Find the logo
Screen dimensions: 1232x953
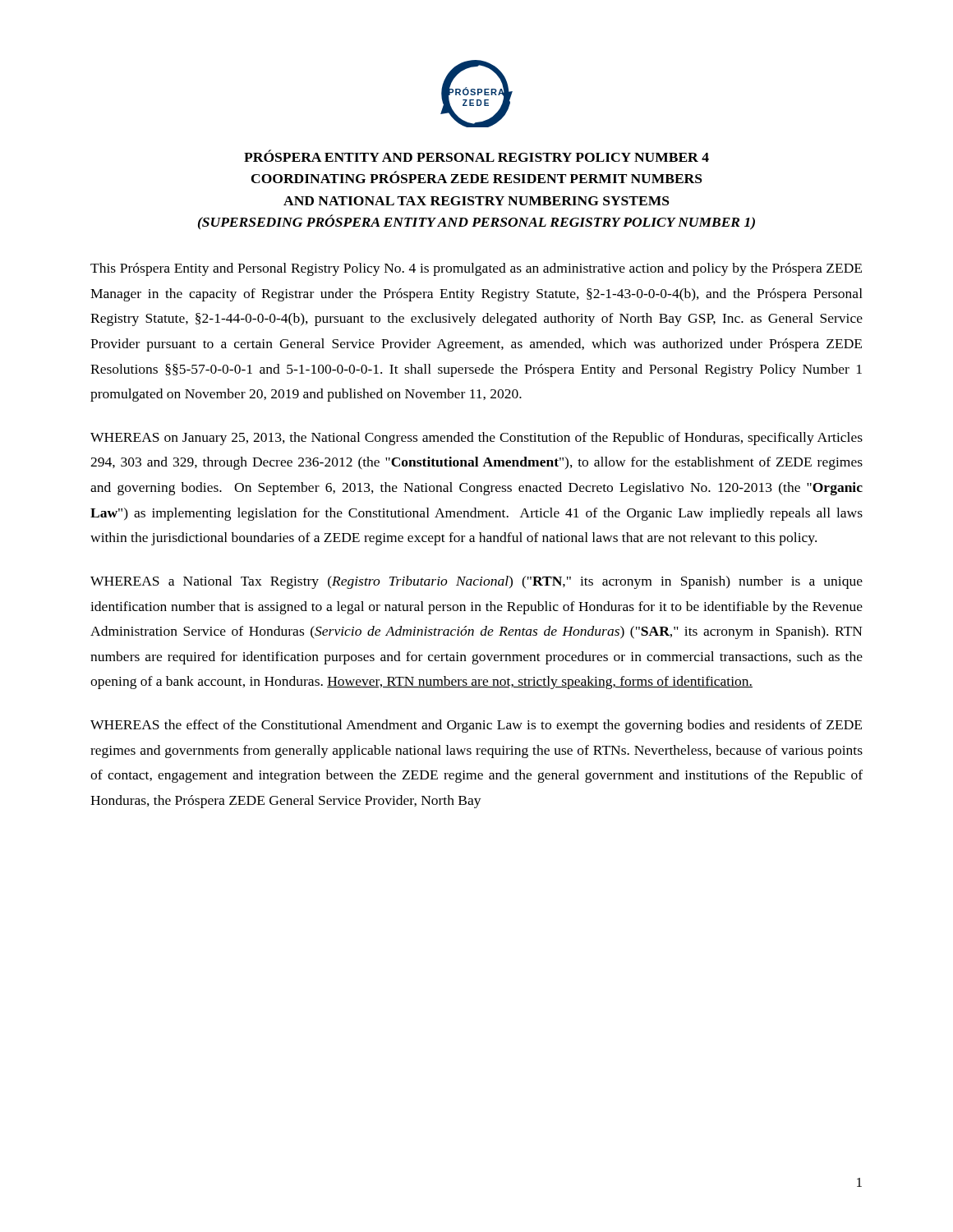(476, 94)
